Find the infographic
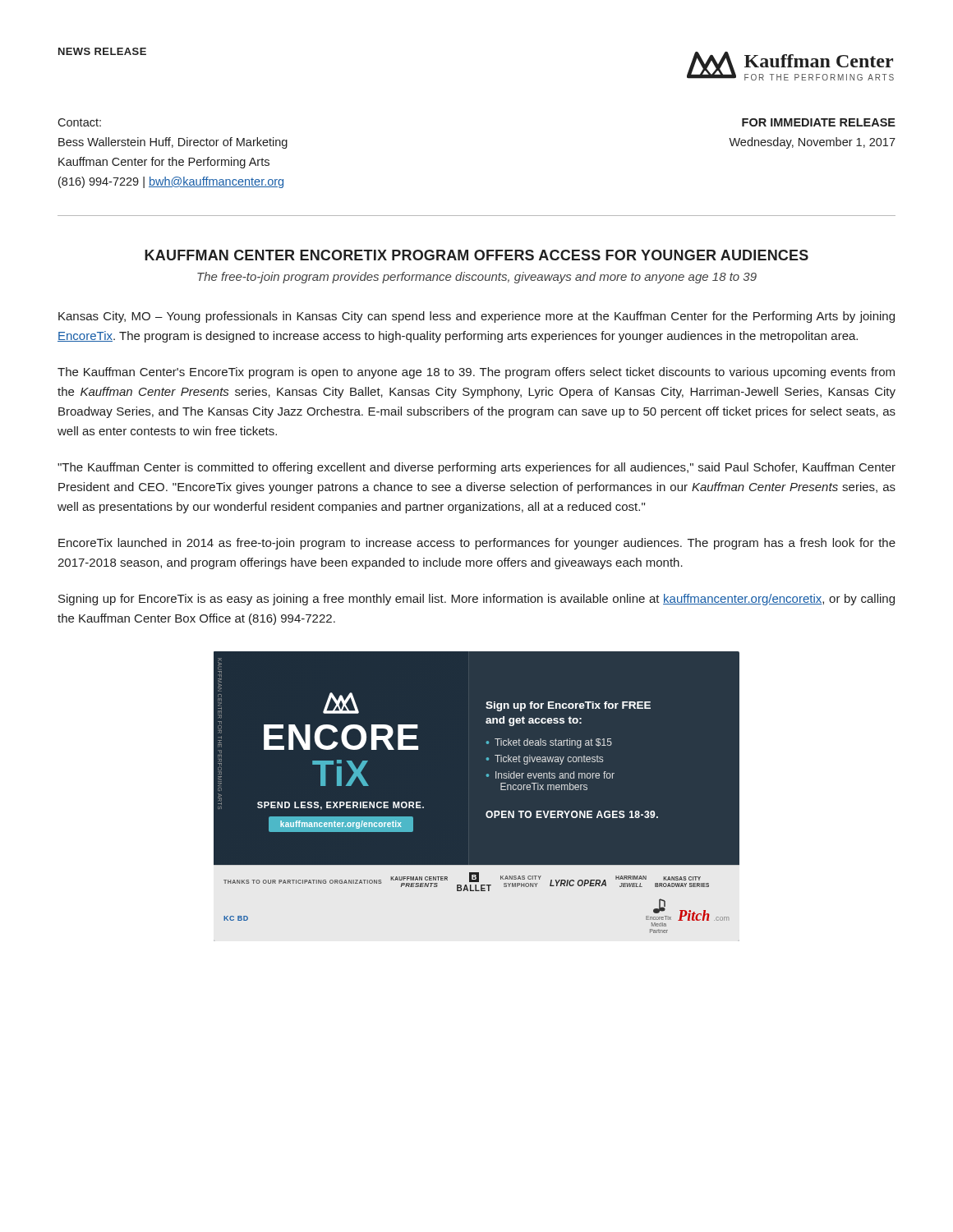Image resolution: width=953 pixels, height=1232 pixels. (476, 796)
